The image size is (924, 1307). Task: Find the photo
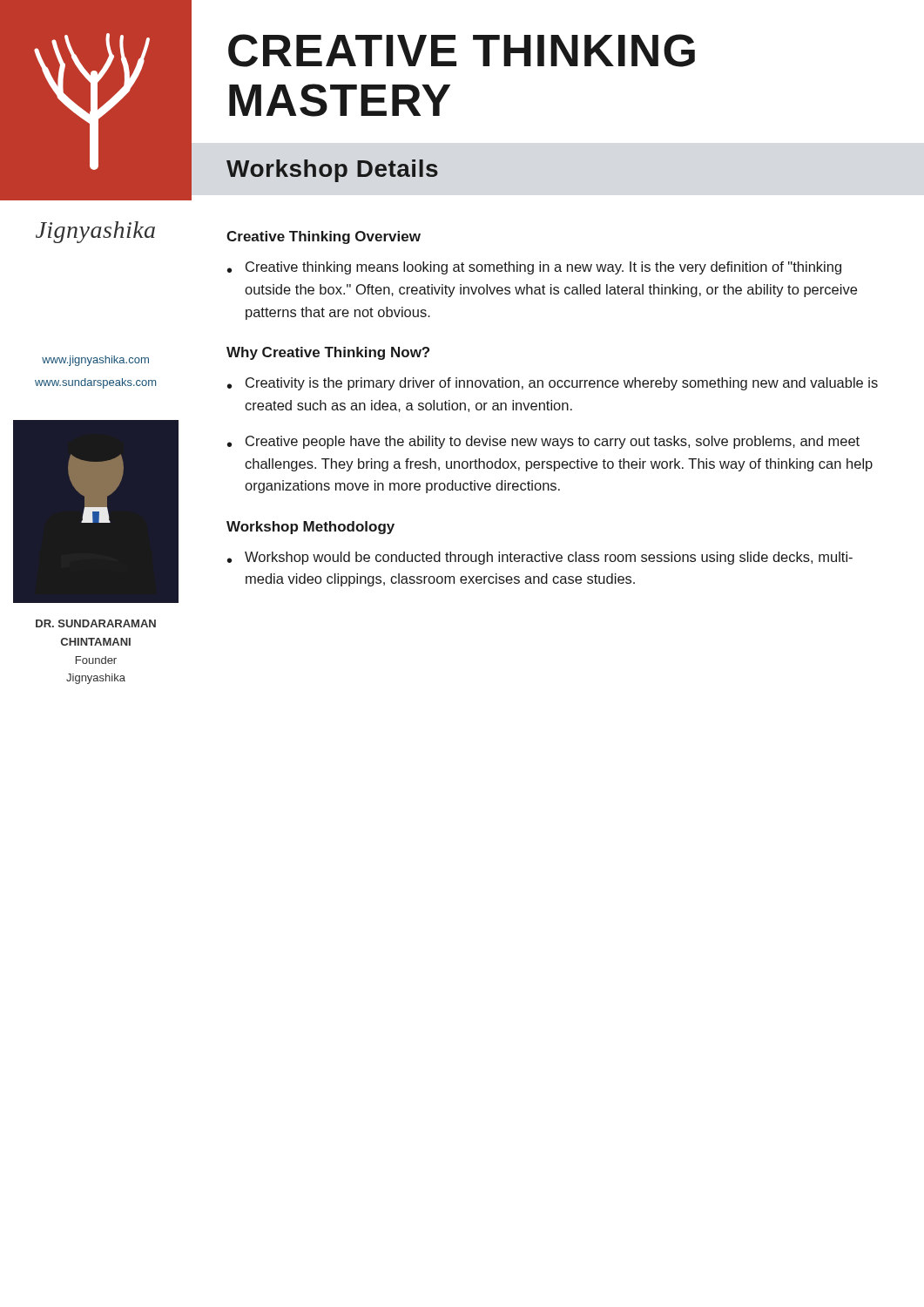tap(96, 511)
